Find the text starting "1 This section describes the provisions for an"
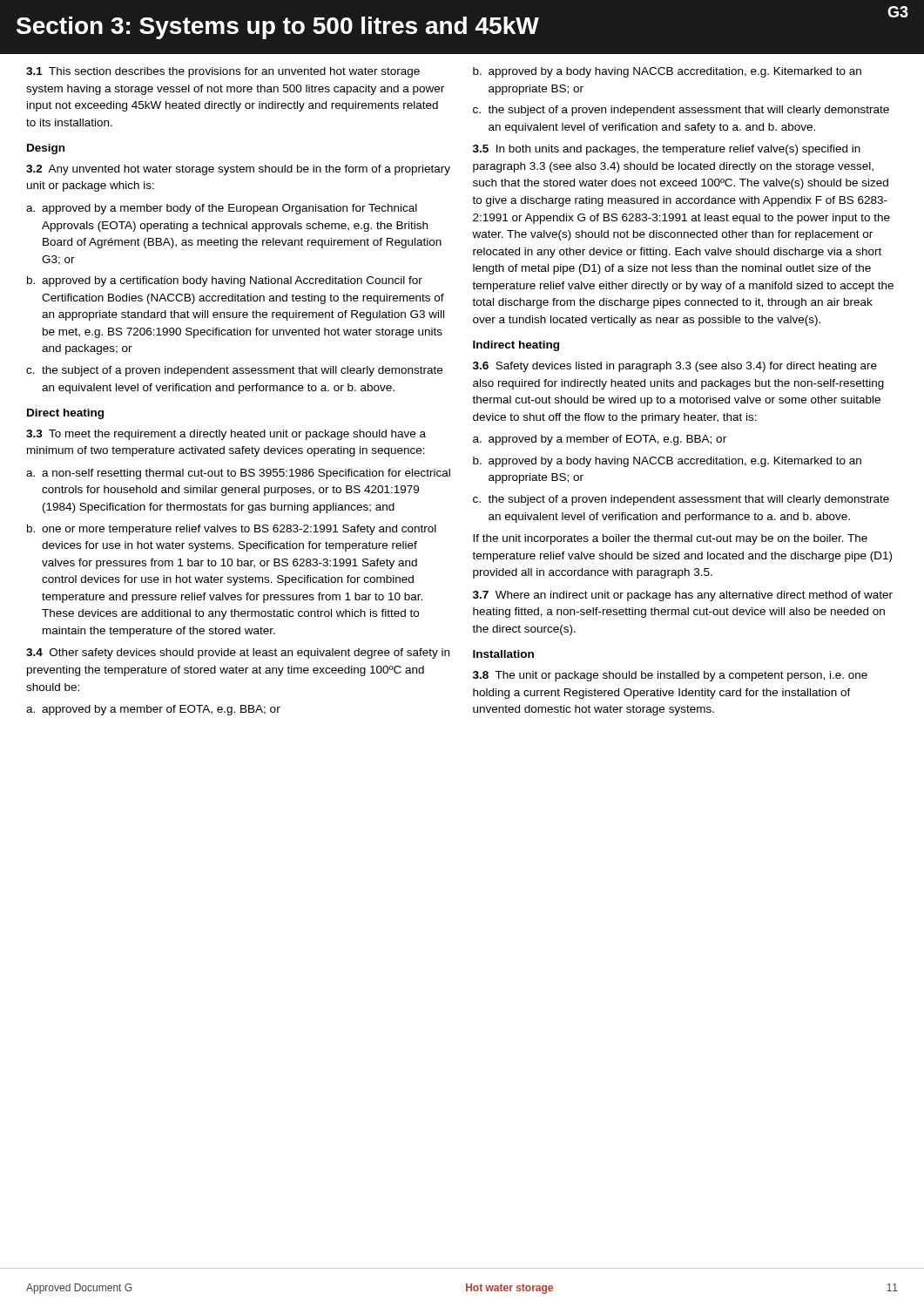 coord(239,97)
